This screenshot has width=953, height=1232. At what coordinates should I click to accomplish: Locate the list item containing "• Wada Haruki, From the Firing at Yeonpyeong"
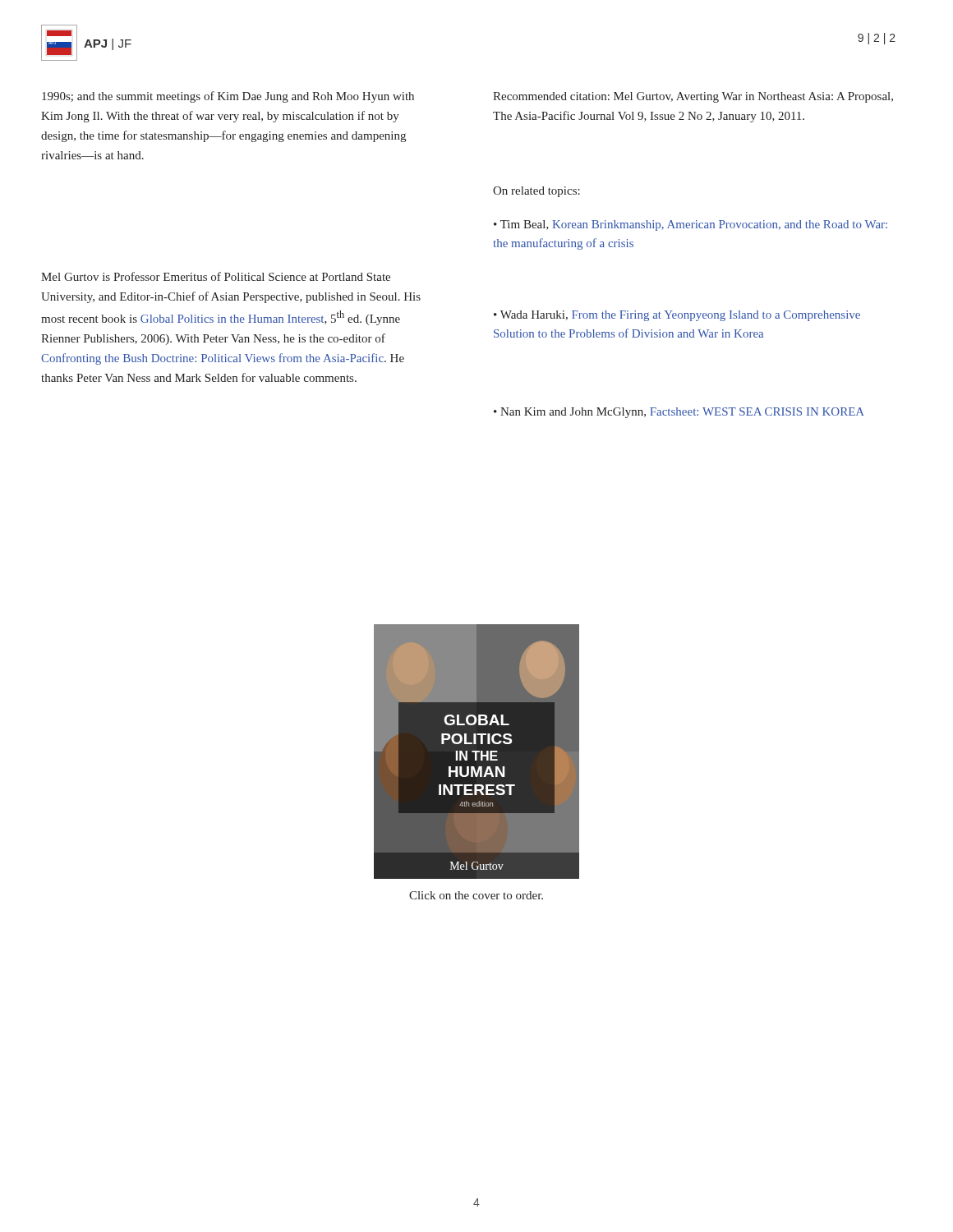click(677, 324)
